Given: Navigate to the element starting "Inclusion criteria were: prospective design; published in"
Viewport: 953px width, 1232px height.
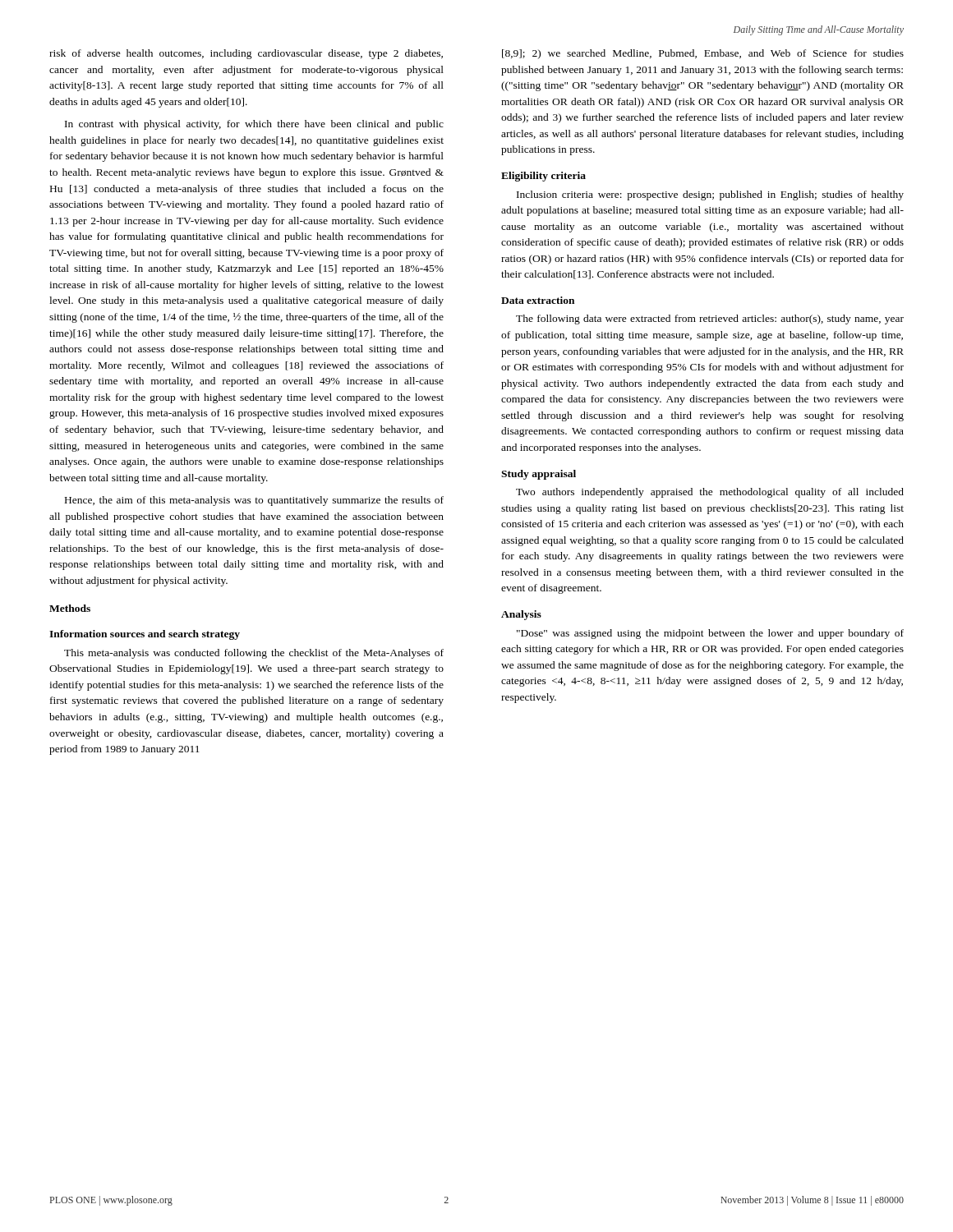Looking at the screenshot, I should point(702,234).
